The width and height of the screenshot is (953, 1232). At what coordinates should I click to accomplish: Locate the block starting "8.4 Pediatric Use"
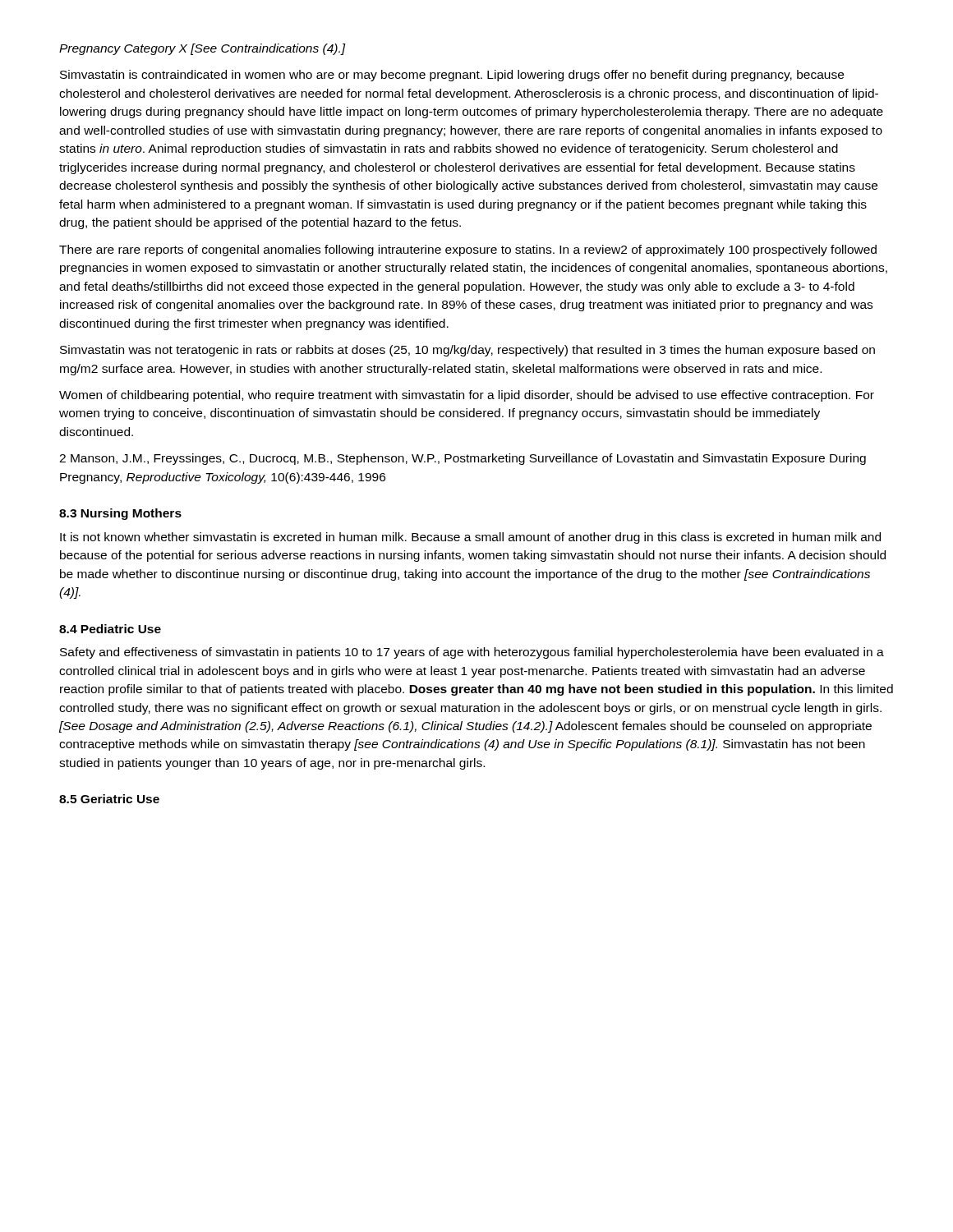click(x=110, y=628)
